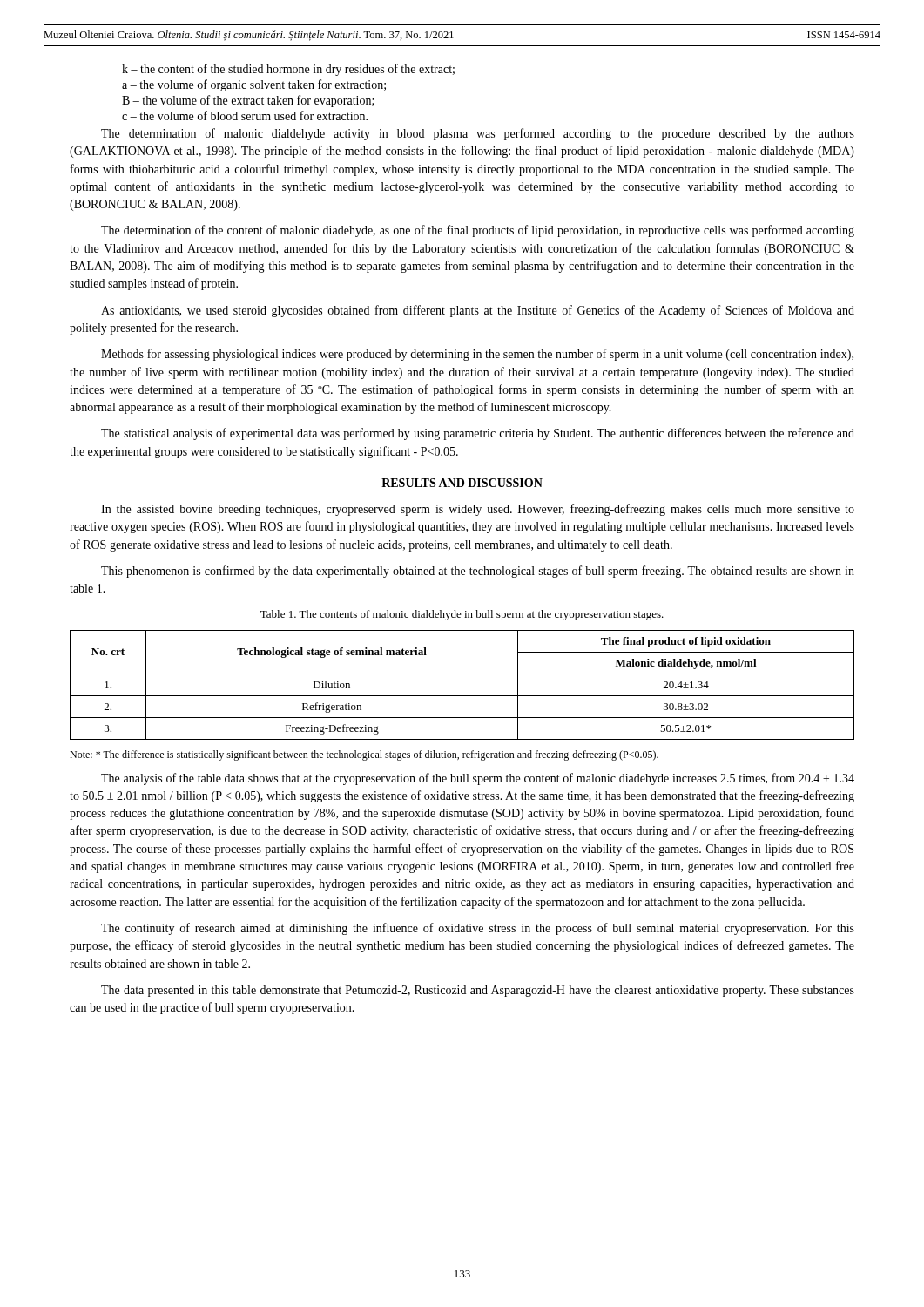
Task: Locate the block starting "The statistical analysis"
Action: click(462, 443)
